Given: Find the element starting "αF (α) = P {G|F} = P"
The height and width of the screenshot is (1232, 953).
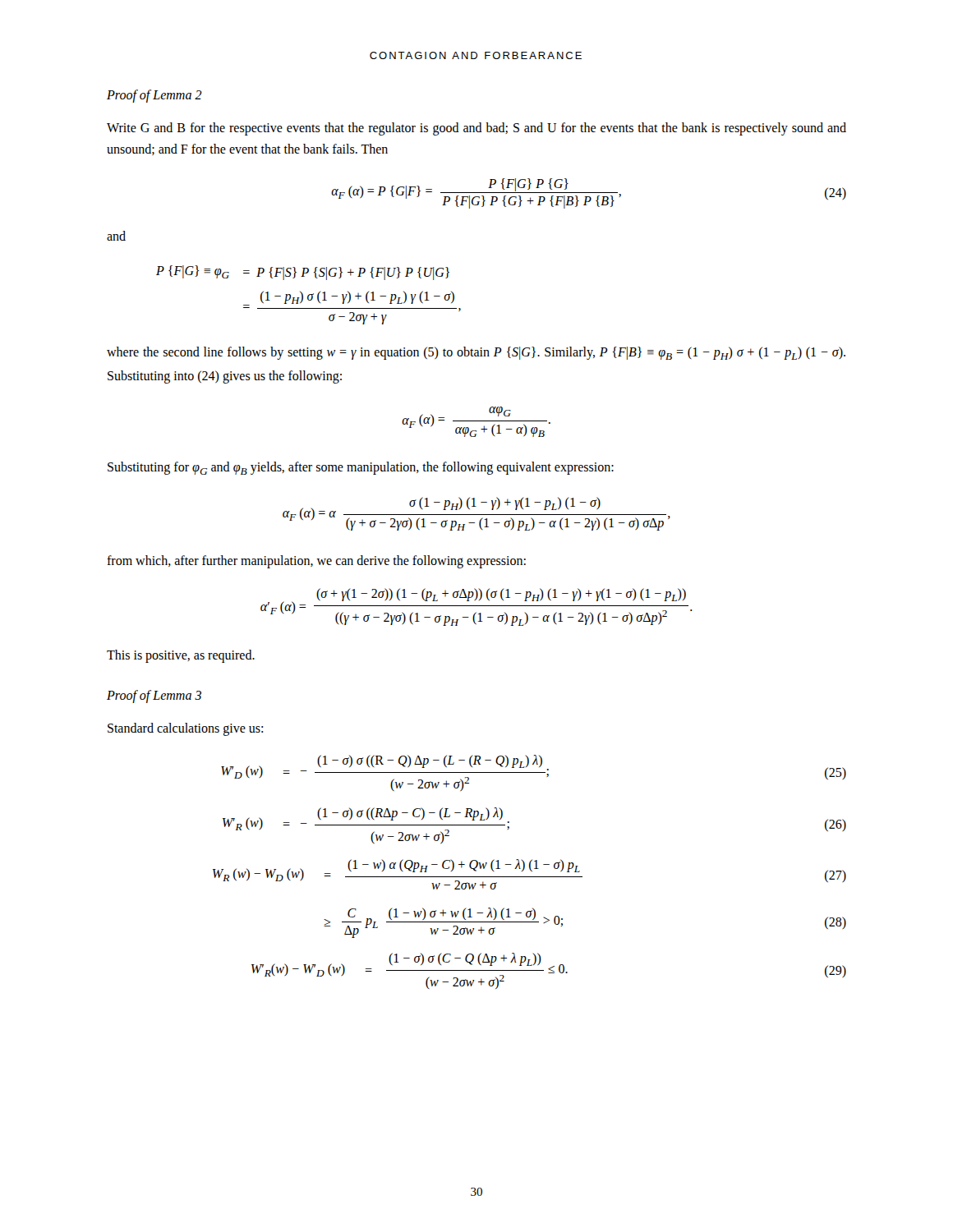Looking at the screenshot, I should coord(589,193).
